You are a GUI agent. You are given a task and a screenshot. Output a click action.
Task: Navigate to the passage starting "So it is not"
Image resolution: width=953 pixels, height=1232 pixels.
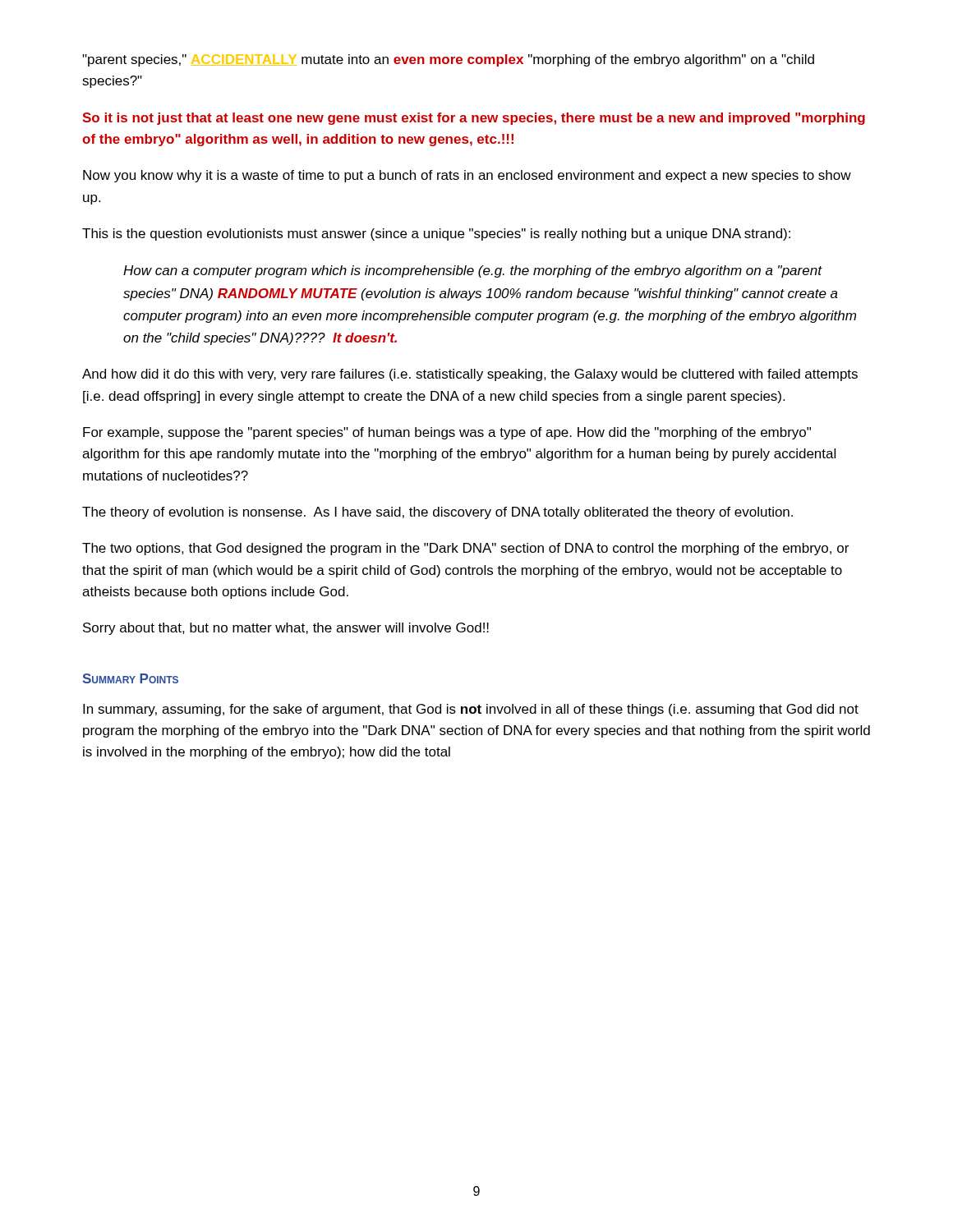pyautogui.click(x=474, y=128)
